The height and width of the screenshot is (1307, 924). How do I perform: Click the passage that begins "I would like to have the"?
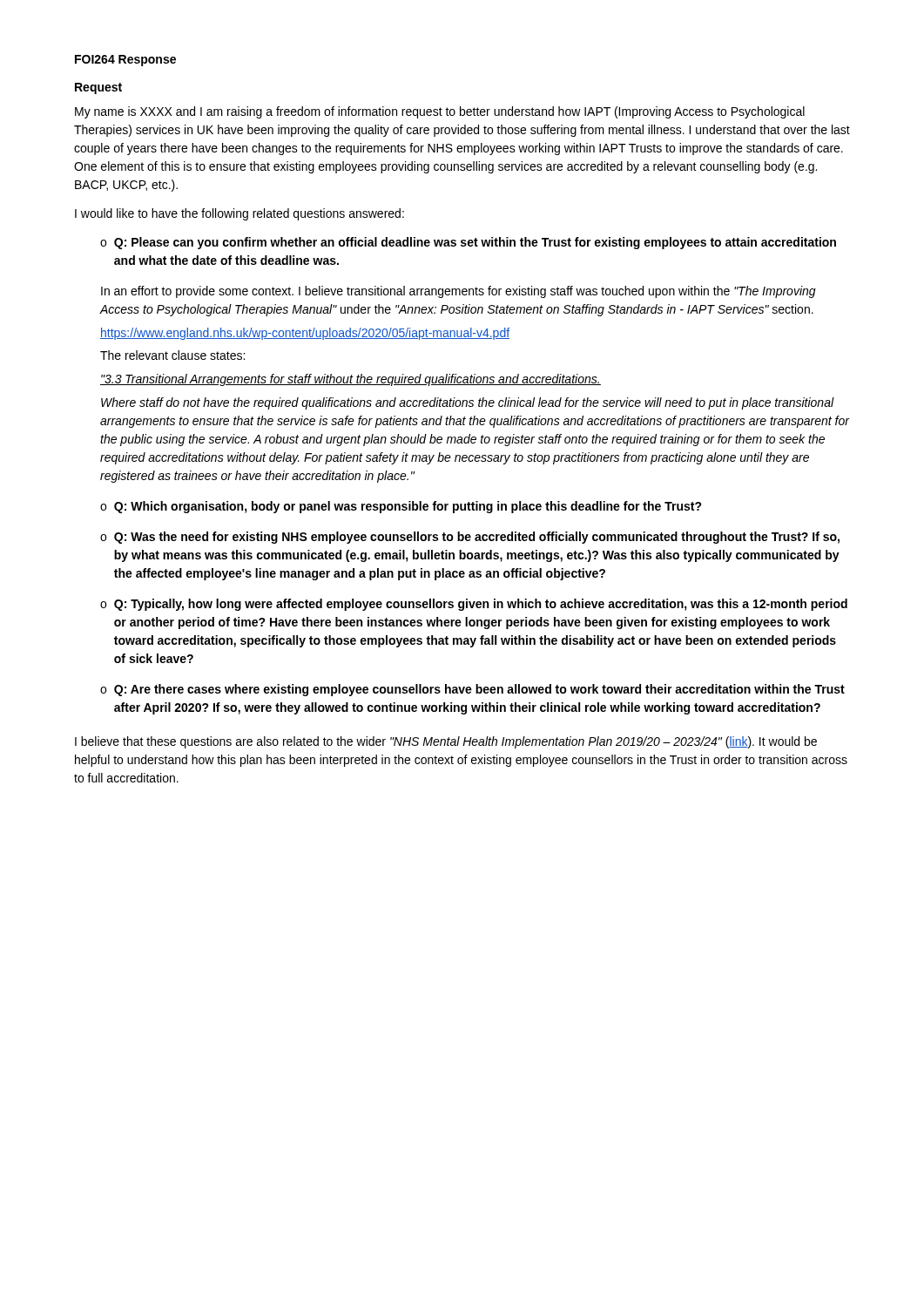pos(239,213)
